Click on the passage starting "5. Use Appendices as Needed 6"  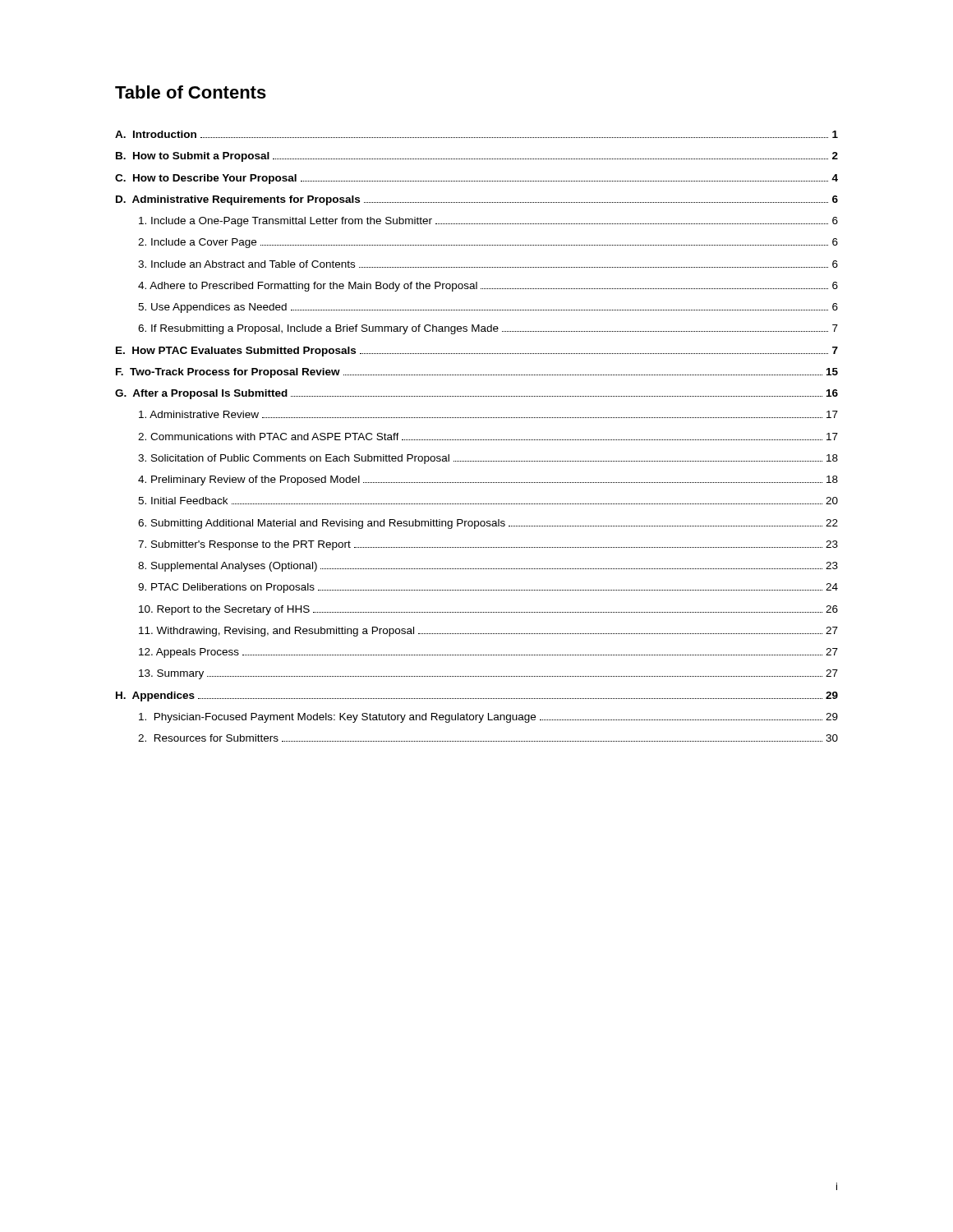click(488, 307)
